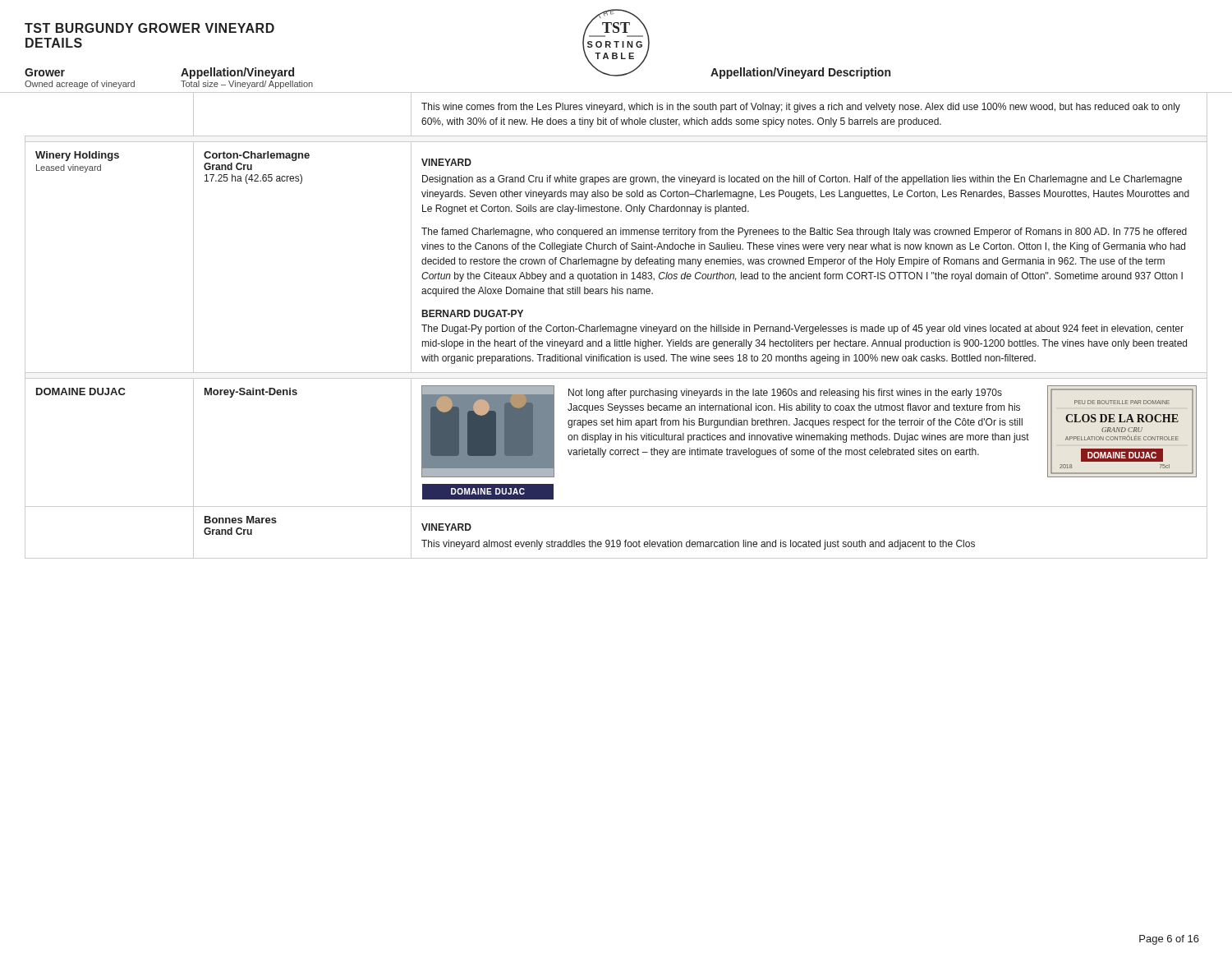The width and height of the screenshot is (1232, 953).
Task: Find the text block with the text "Corton-Charlemagne Grand Cru 17.25"
Action: point(257,166)
